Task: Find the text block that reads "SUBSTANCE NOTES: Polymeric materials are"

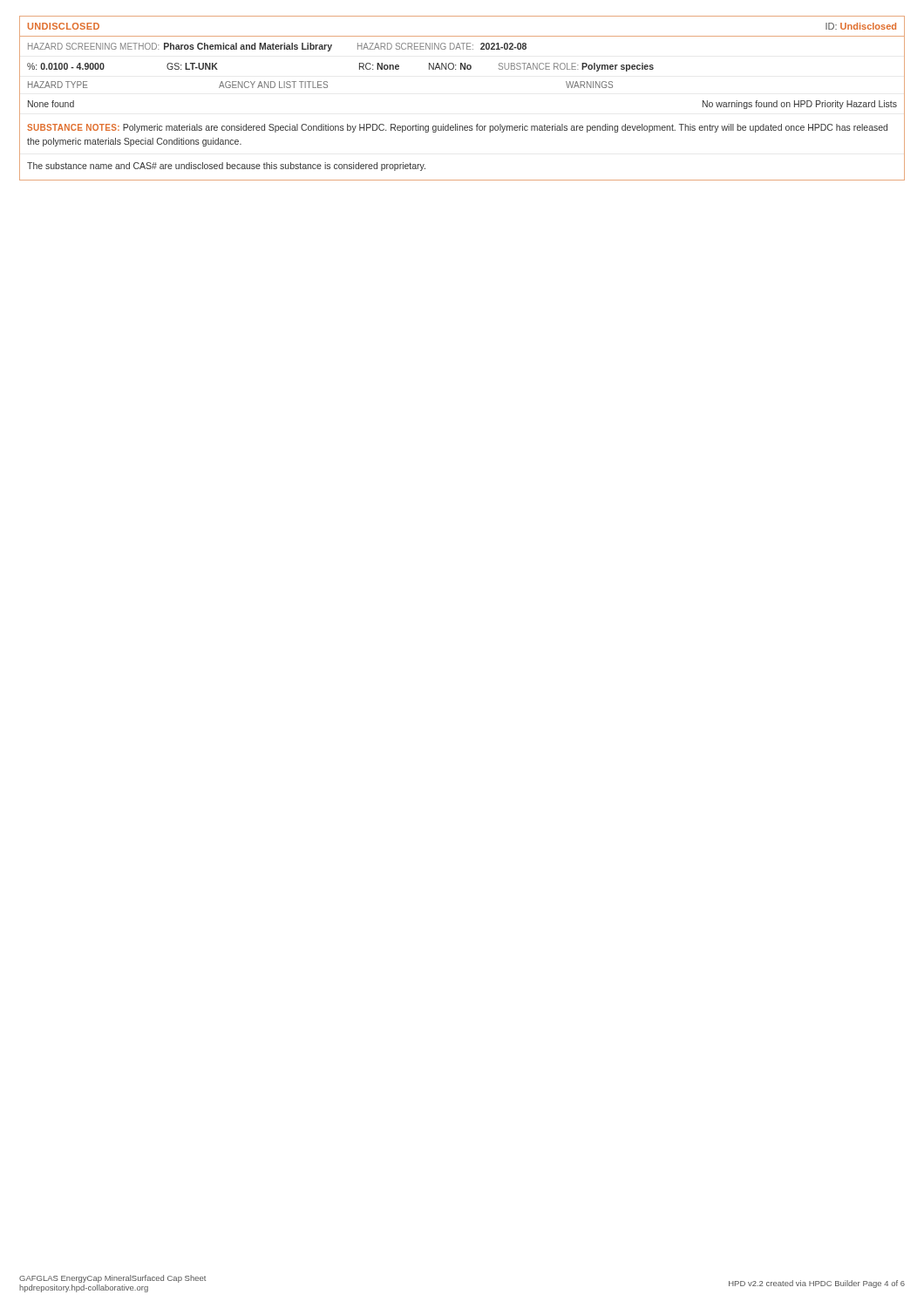Action: (x=458, y=134)
